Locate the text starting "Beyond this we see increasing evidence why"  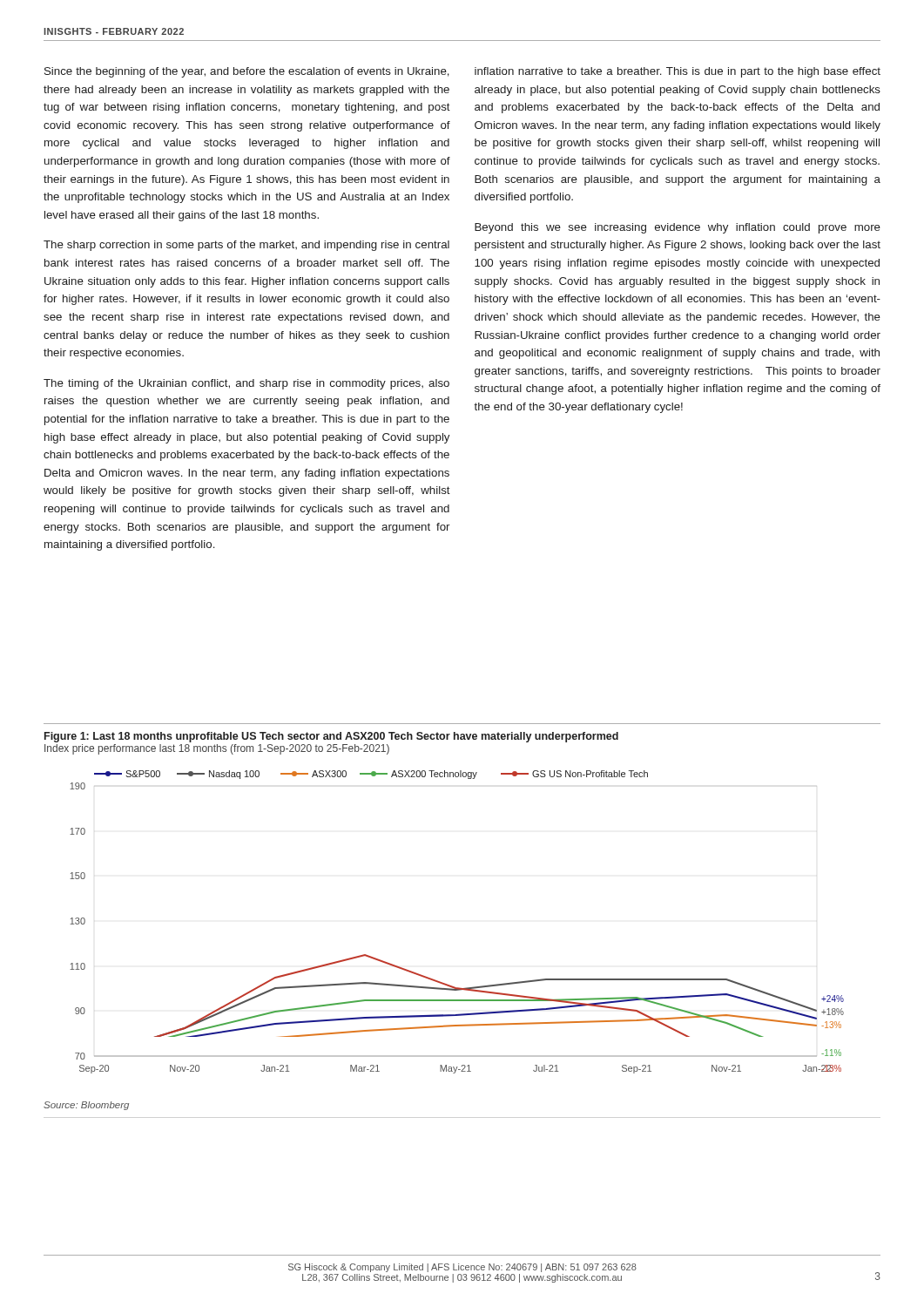pyautogui.click(x=677, y=317)
